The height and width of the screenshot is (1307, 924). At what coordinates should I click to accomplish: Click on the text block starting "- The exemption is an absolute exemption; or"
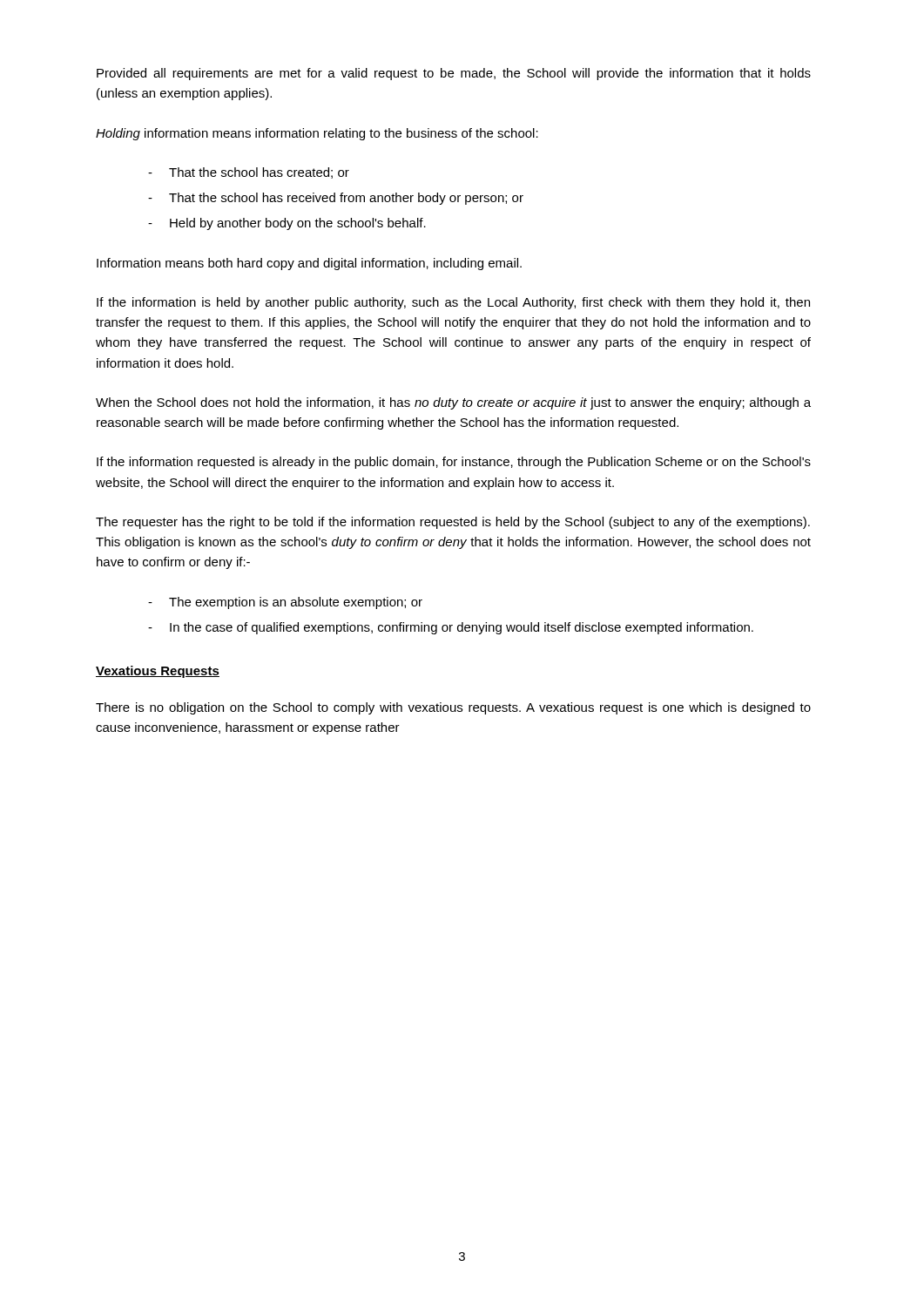[x=285, y=601]
